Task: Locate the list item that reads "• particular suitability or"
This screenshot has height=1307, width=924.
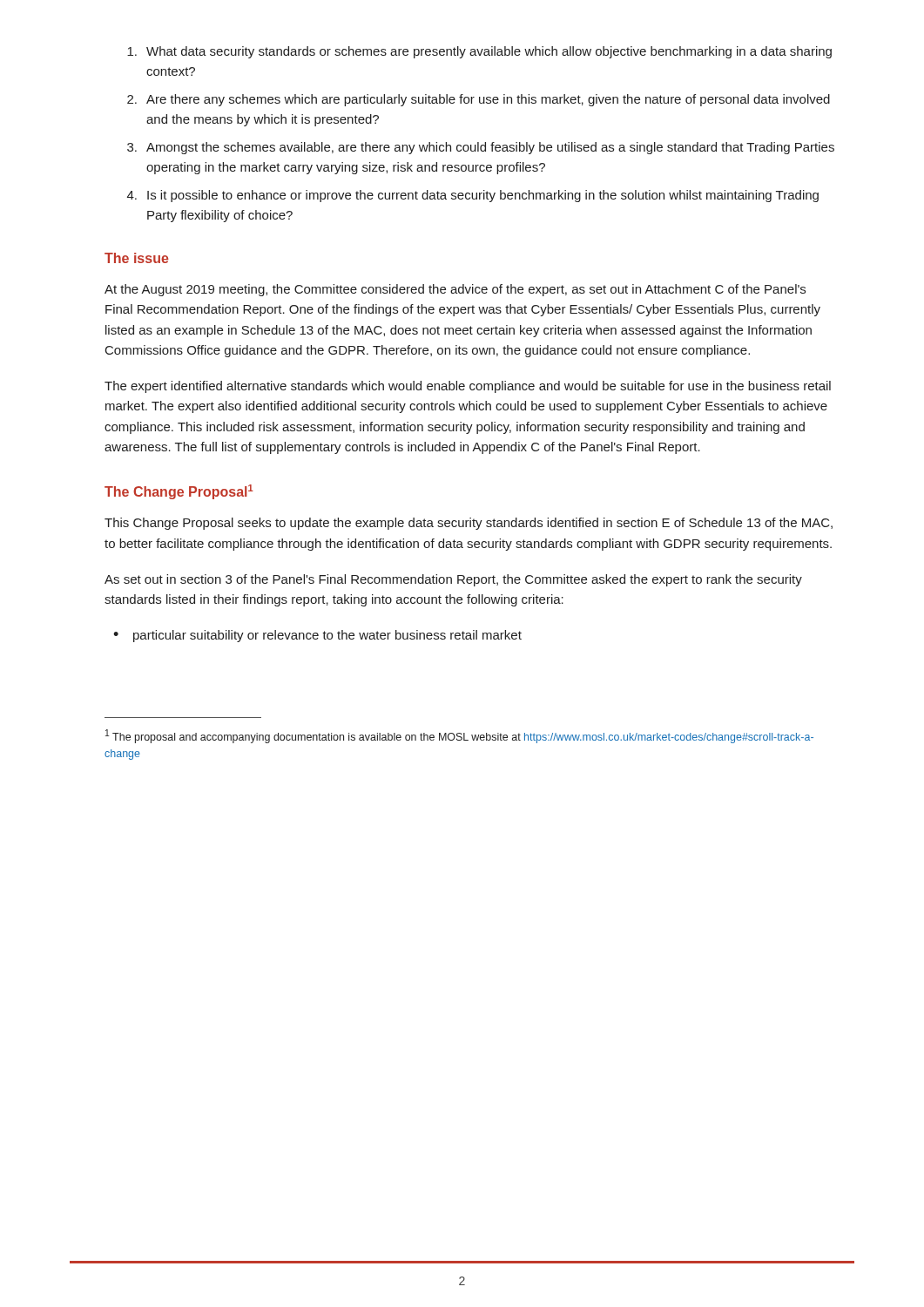Action: [x=317, y=636]
